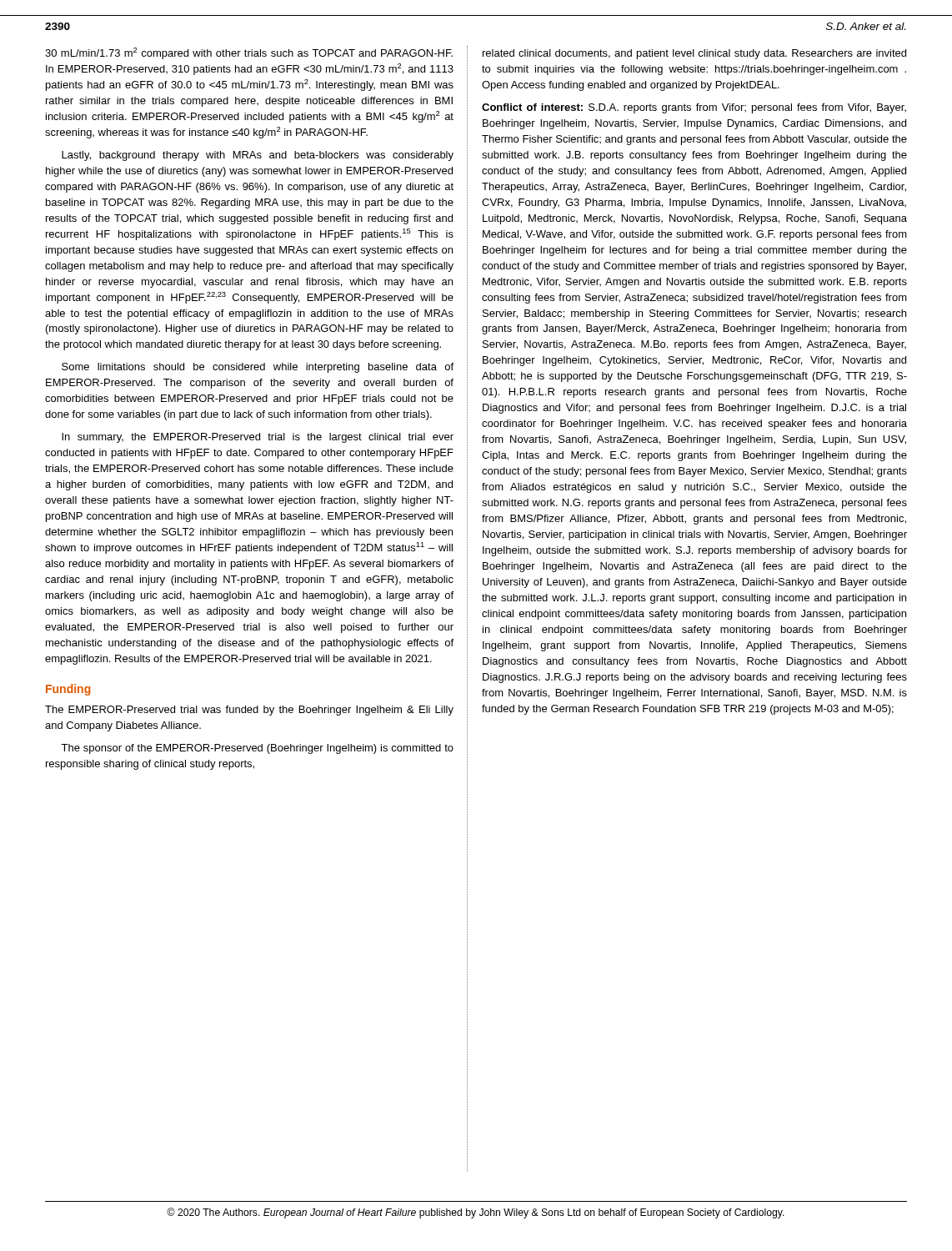
Task: Click on the text starting "30 mL/min/1.73 m2 compared with other trials"
Action: tap(249, 93)
